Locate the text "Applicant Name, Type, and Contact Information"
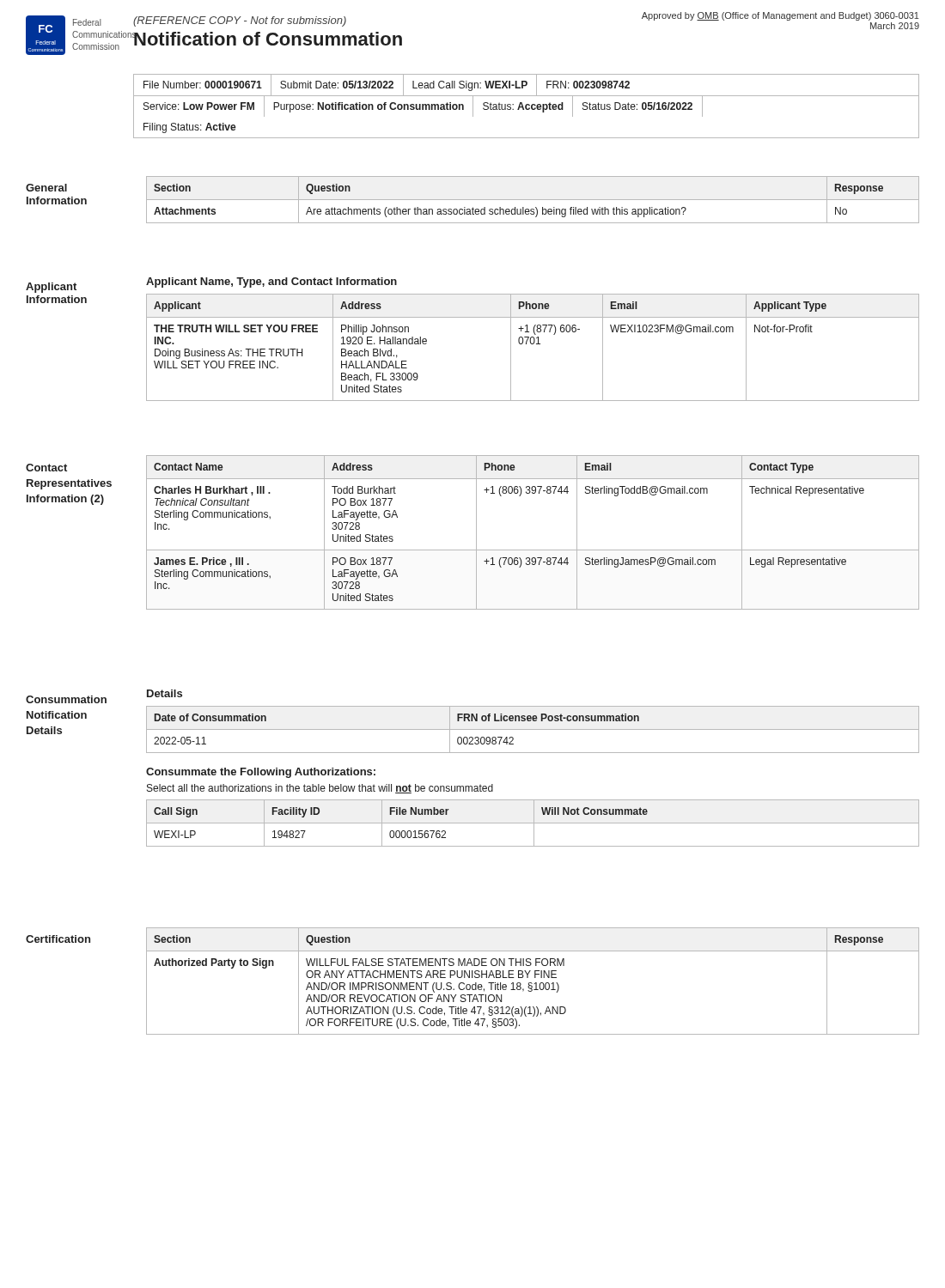 click(x=272, y=281)
